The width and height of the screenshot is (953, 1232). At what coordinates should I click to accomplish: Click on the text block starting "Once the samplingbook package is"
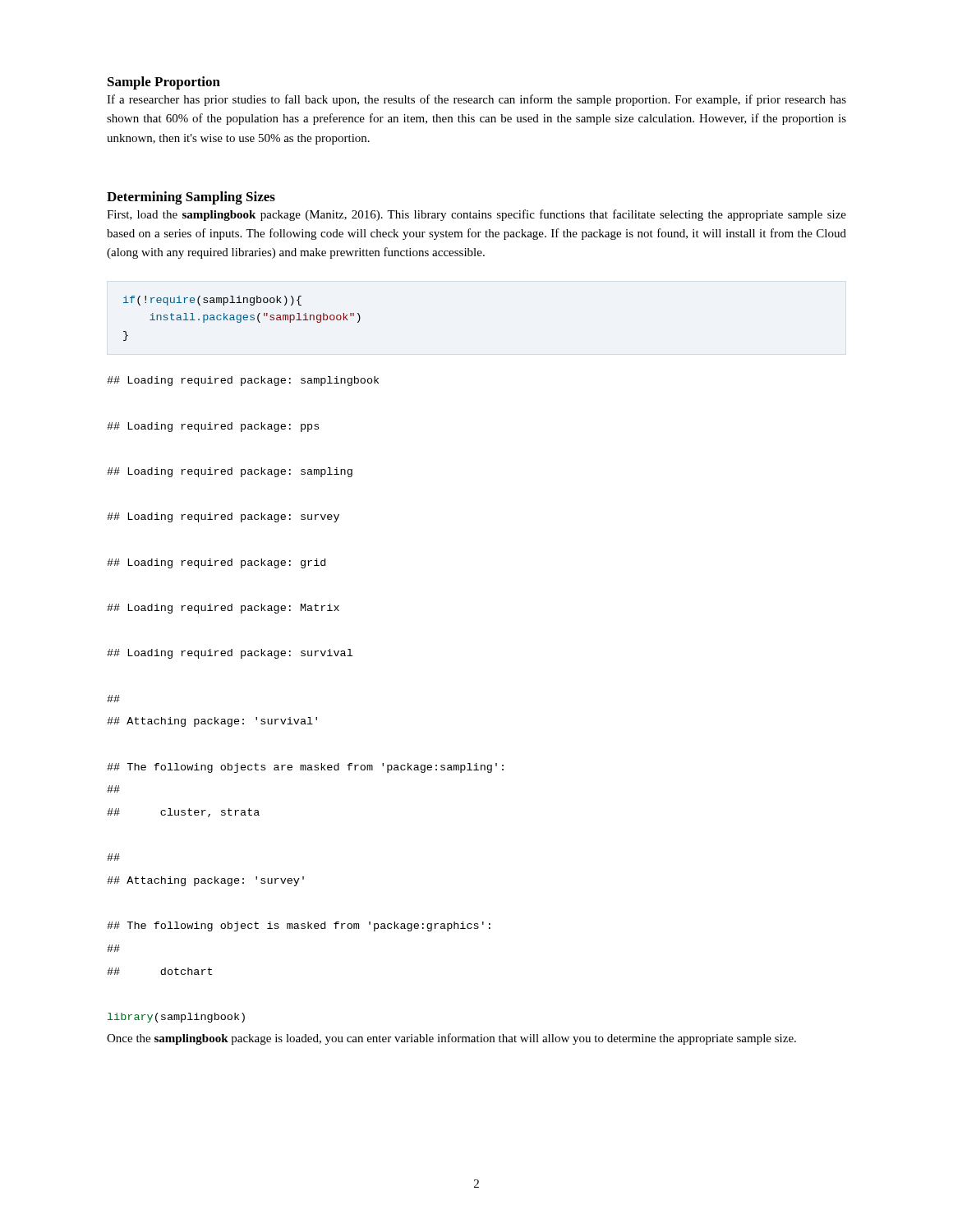[x=452, y=1038]
